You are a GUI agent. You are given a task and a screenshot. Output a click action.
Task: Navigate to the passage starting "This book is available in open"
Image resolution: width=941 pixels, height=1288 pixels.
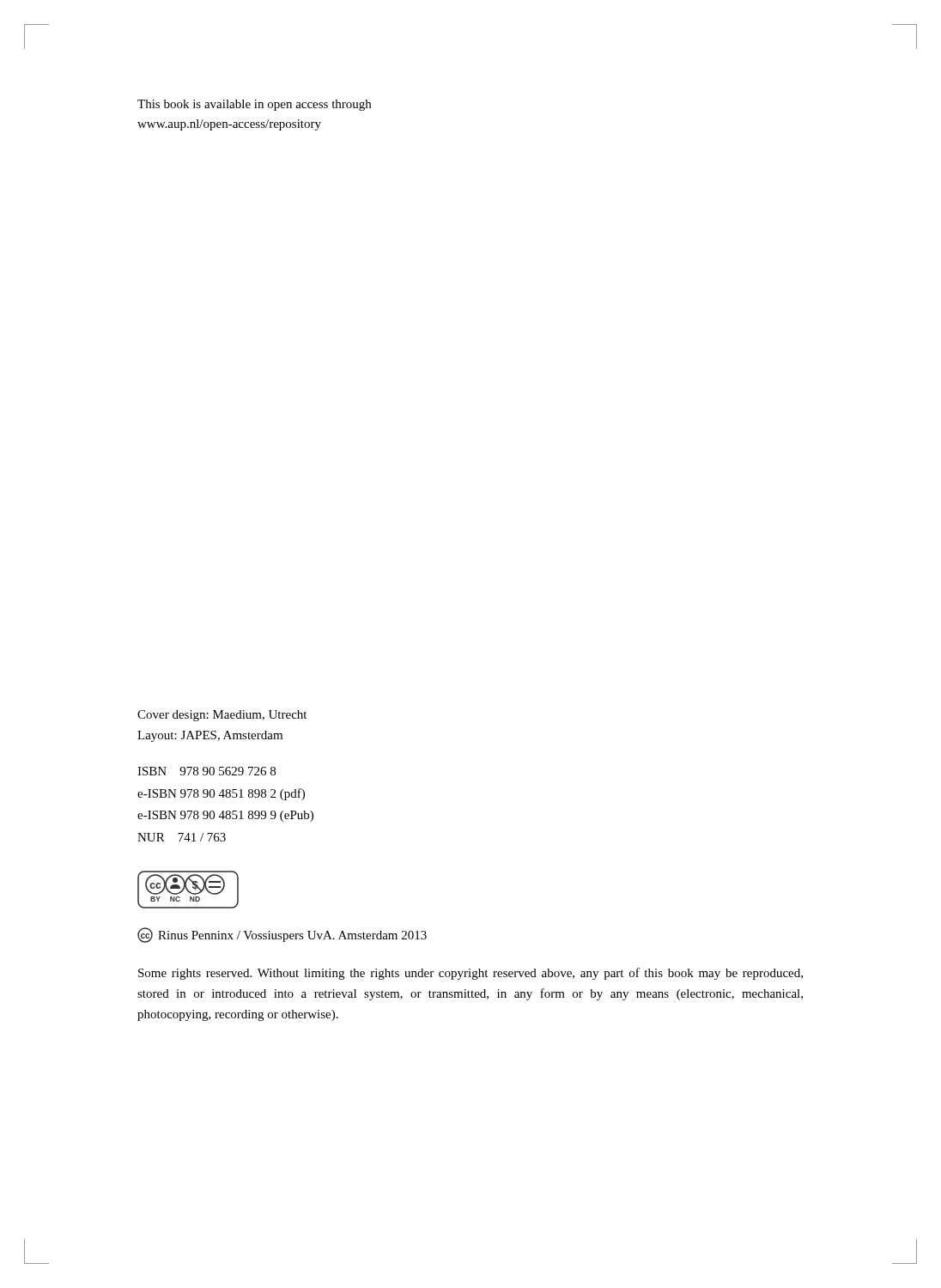click(x=254, y=114)
